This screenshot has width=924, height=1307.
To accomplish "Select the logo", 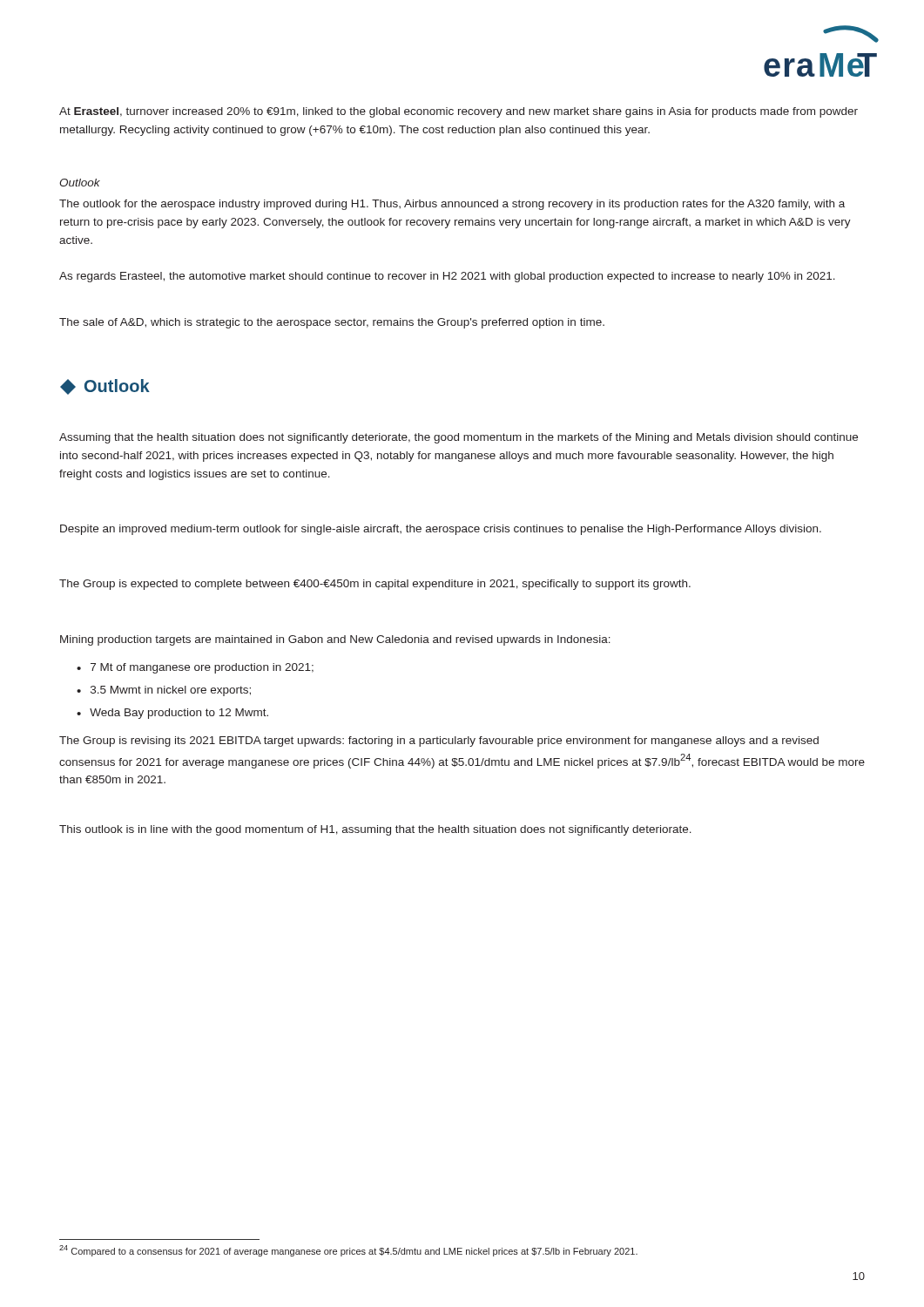I will tap(826, 57).
